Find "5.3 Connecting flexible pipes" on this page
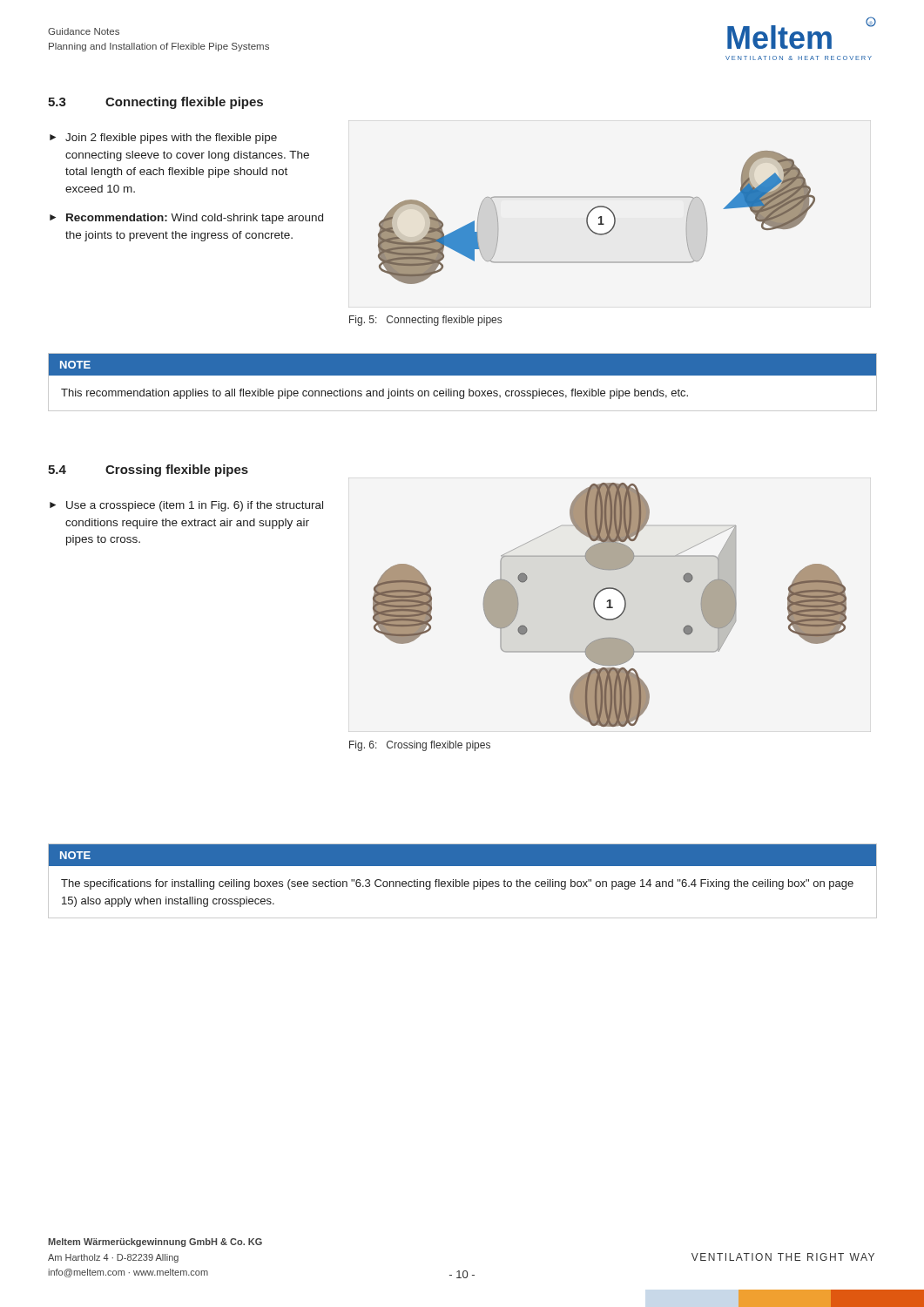The height and width of the screenshot is (1307, 924). tap(156, 101)
